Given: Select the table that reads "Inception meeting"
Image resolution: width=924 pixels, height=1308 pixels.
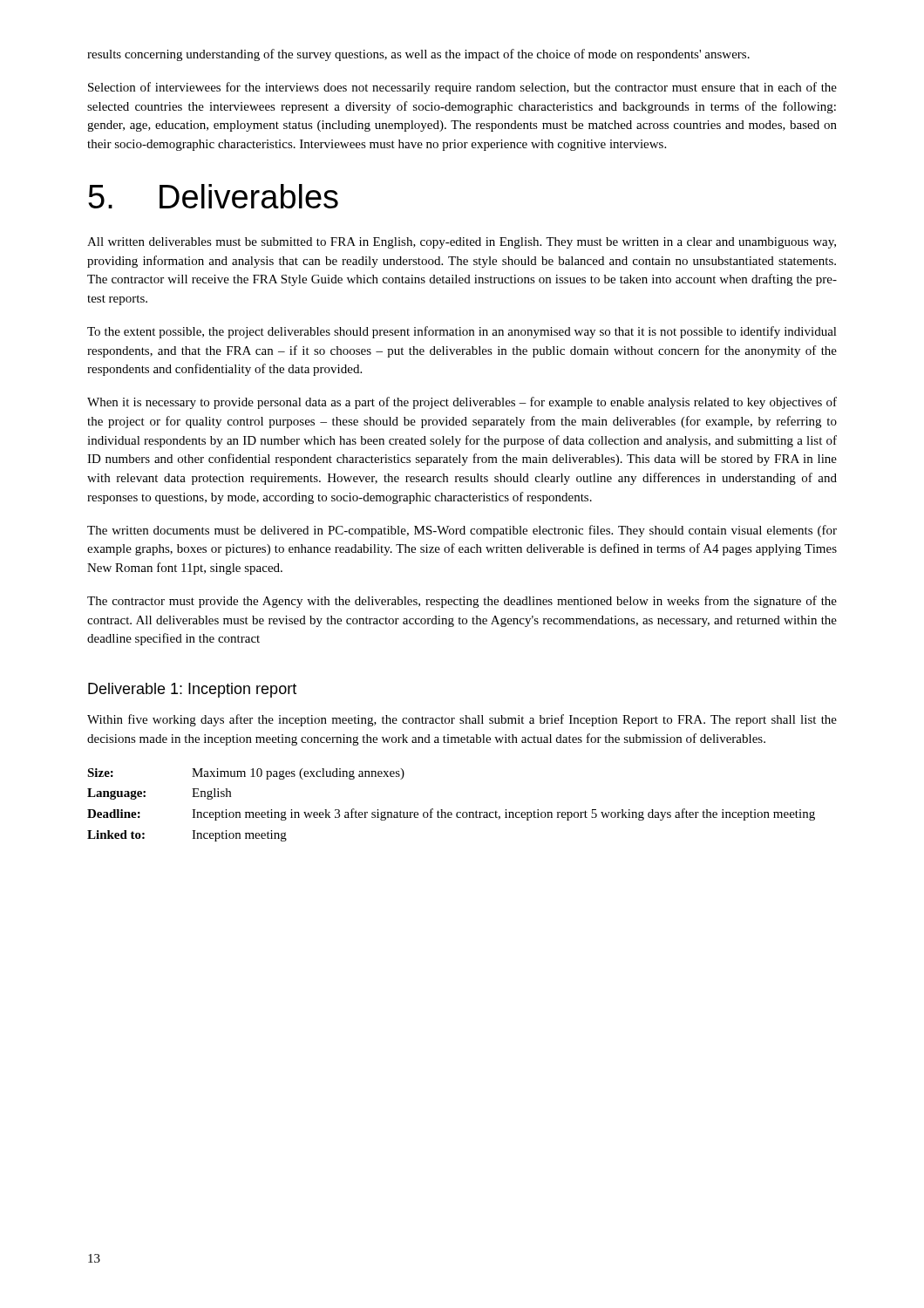Looking at the screenshot, I should 462,804.
